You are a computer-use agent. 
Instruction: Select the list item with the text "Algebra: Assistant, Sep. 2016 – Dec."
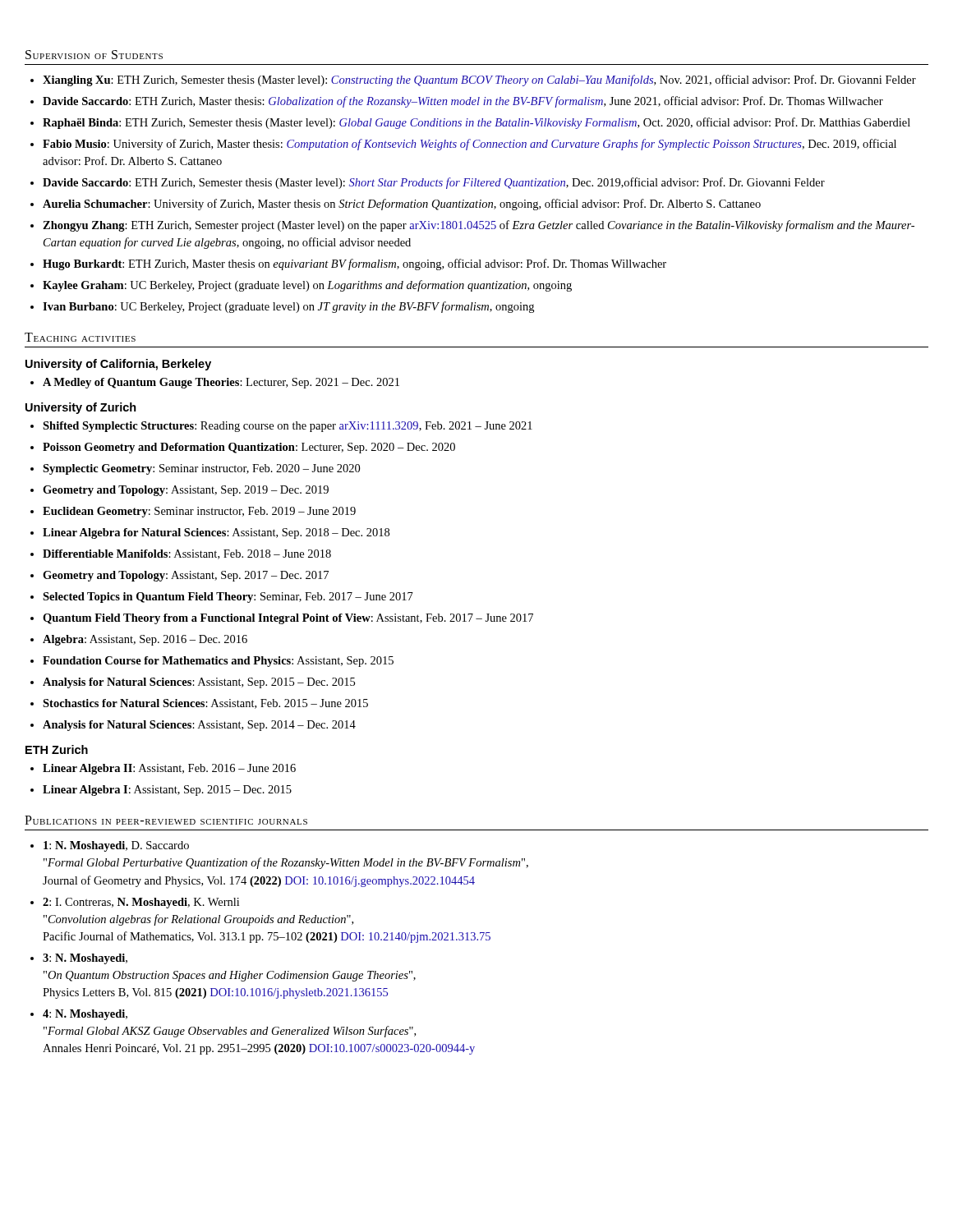(145, 639)
